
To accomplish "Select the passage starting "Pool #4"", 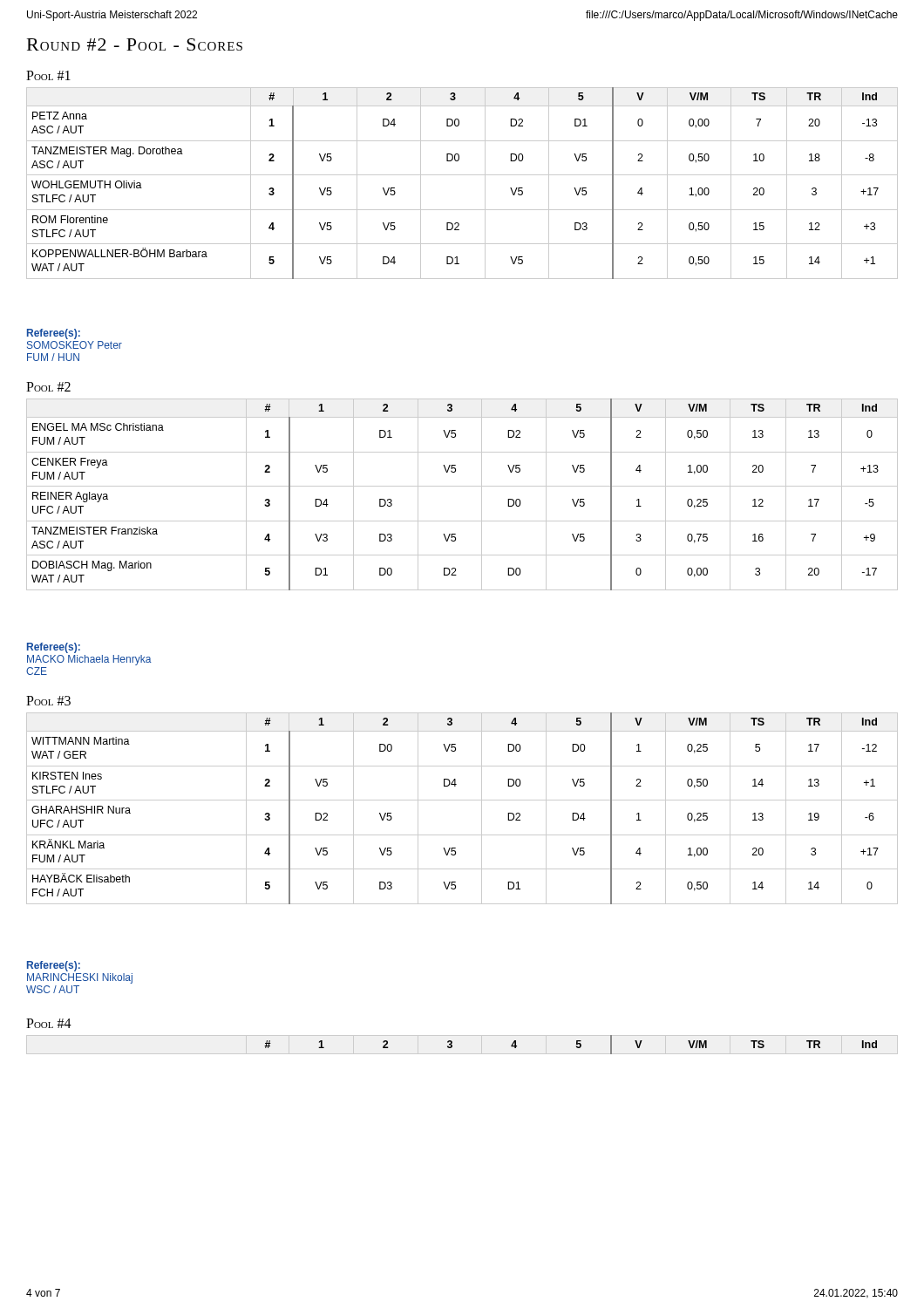I will click(49, 1023).
